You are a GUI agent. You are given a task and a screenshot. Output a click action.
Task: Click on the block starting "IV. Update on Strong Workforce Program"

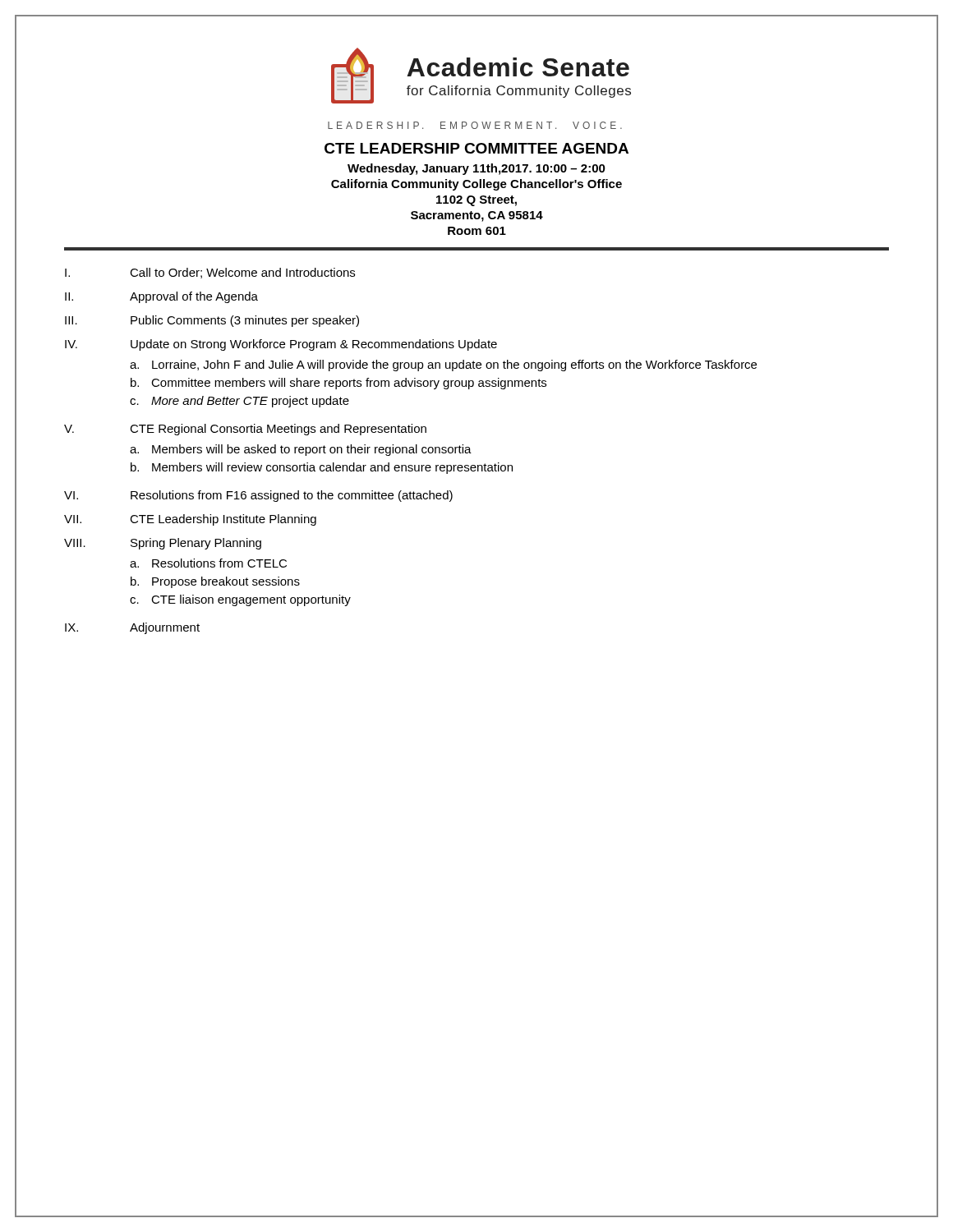point(476,374)
